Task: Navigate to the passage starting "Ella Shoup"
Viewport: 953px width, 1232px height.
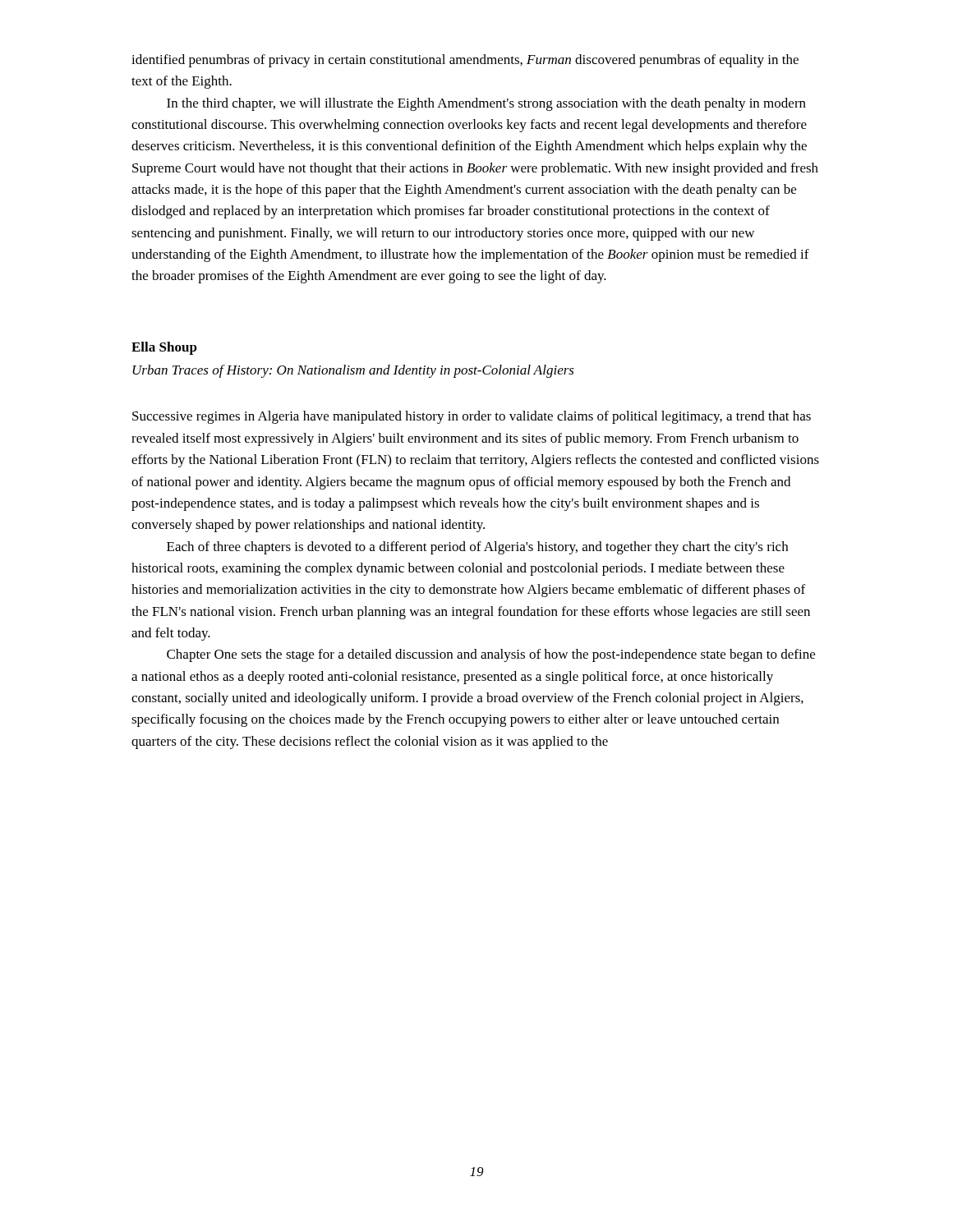Action: click(164, 347)
